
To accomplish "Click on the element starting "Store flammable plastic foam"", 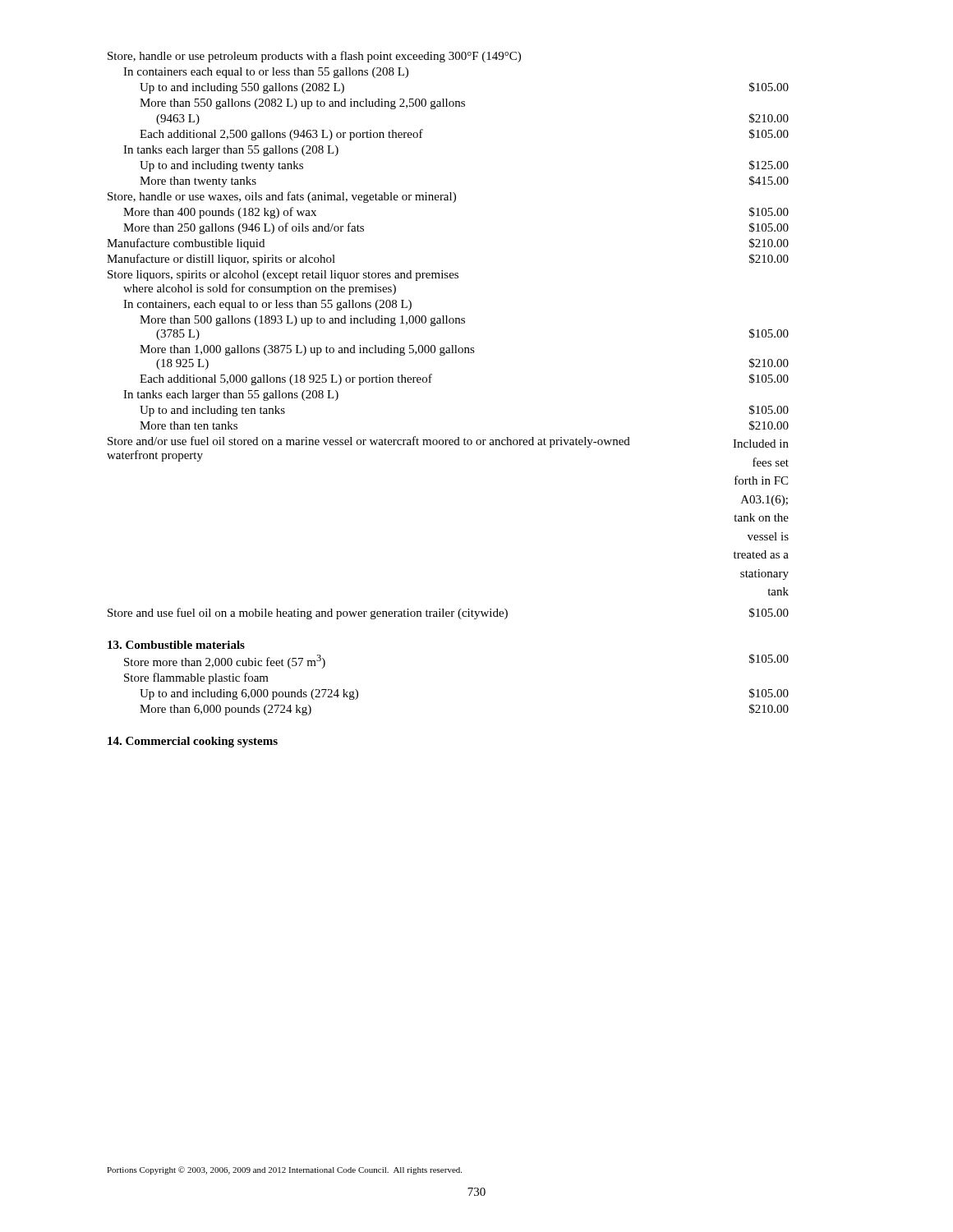I will pos(196,678).
